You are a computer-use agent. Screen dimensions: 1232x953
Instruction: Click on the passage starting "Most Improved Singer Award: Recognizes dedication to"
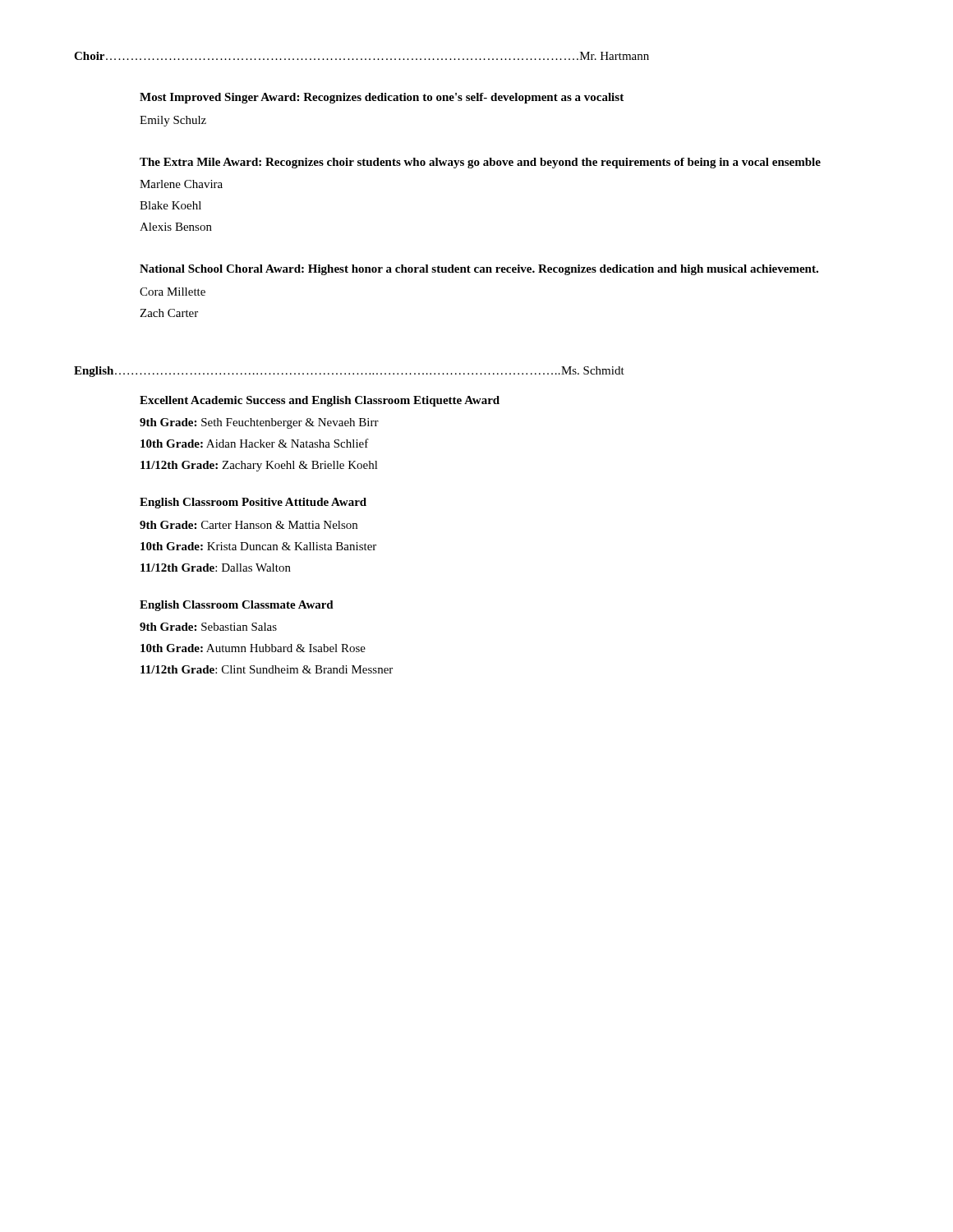pyautogui.click(x=509, y=109)
